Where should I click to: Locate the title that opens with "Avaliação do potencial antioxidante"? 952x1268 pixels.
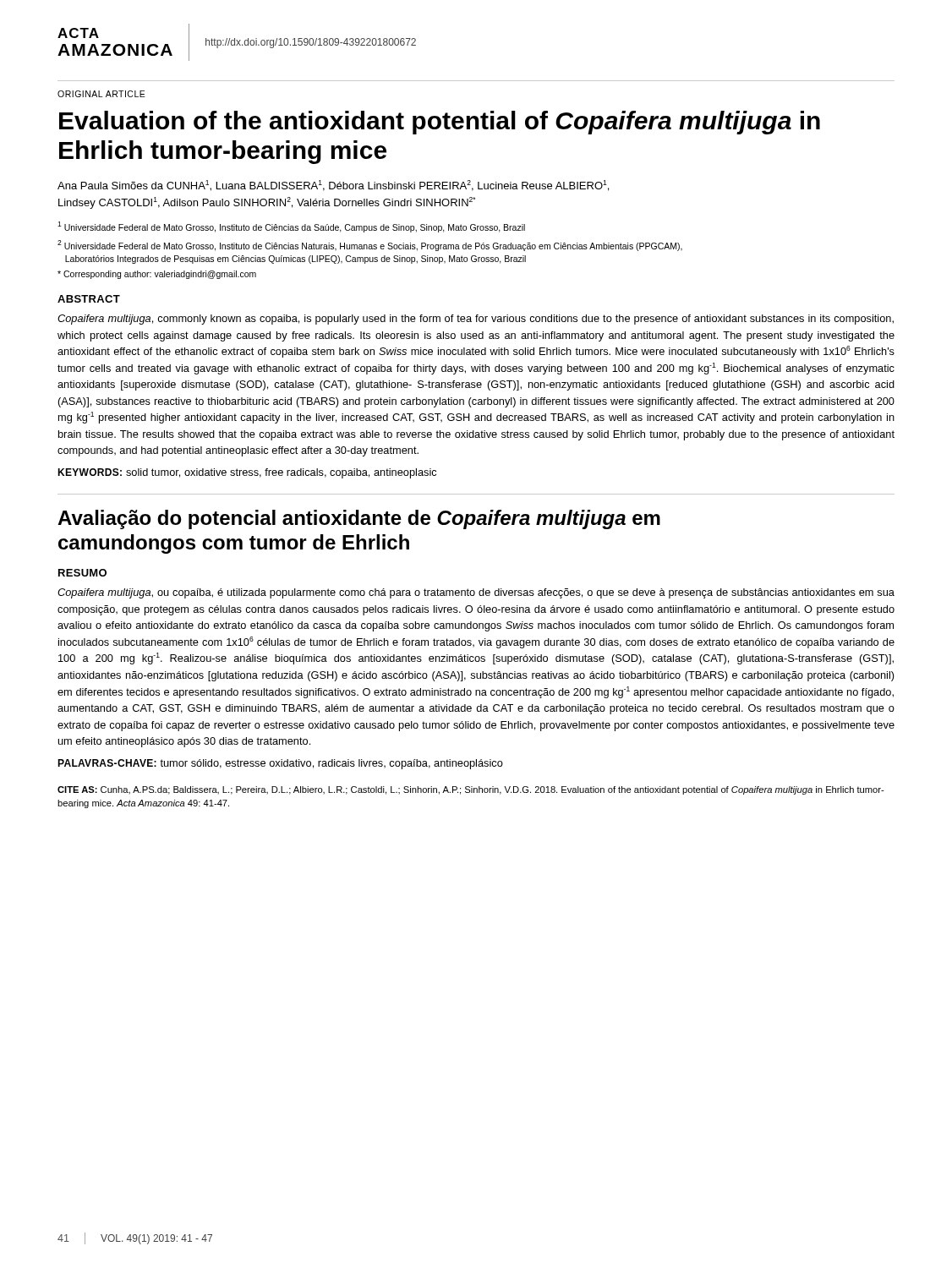pyautogui.click(x=359, y=530)
